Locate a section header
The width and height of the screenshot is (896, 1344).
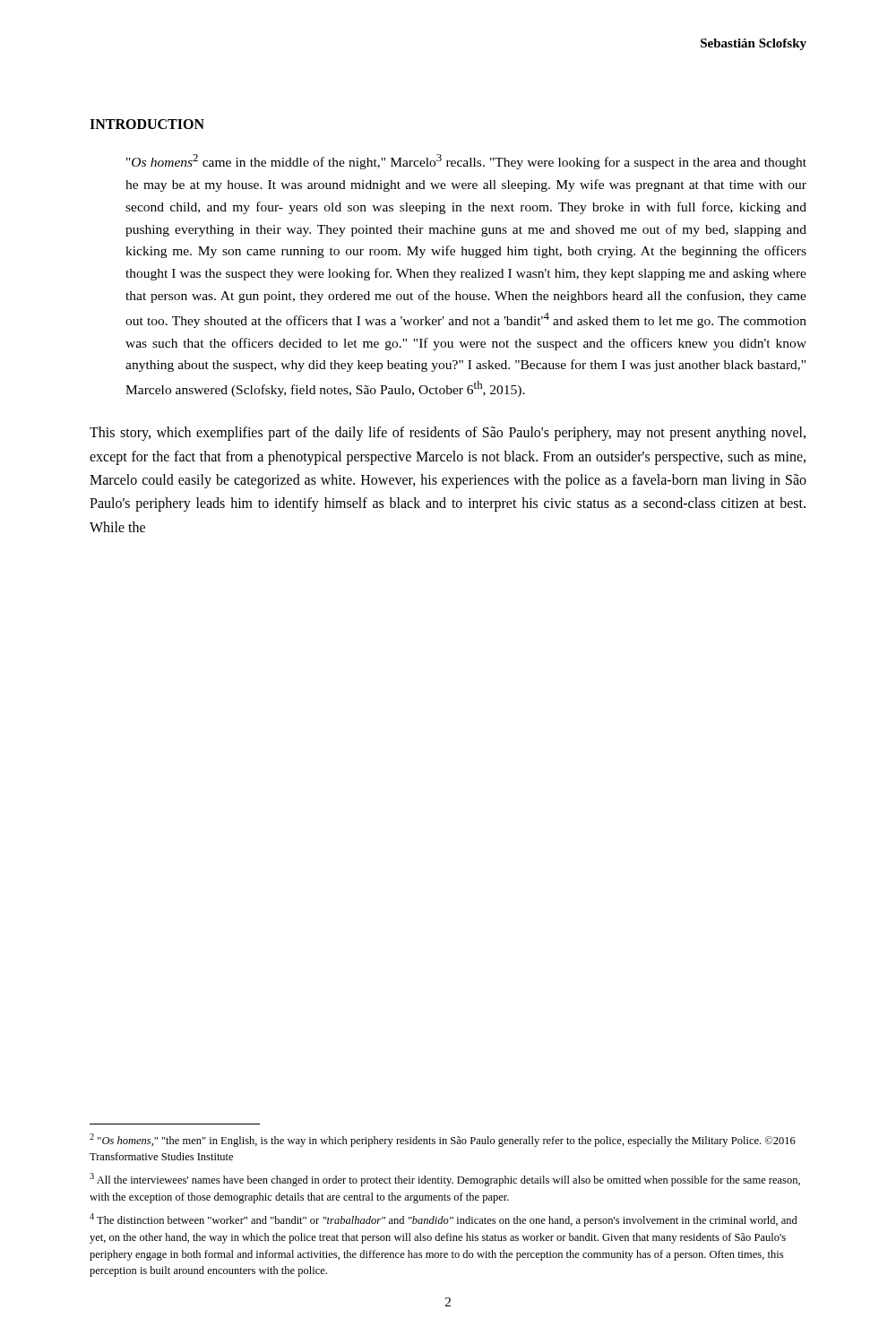click(147, 124)
